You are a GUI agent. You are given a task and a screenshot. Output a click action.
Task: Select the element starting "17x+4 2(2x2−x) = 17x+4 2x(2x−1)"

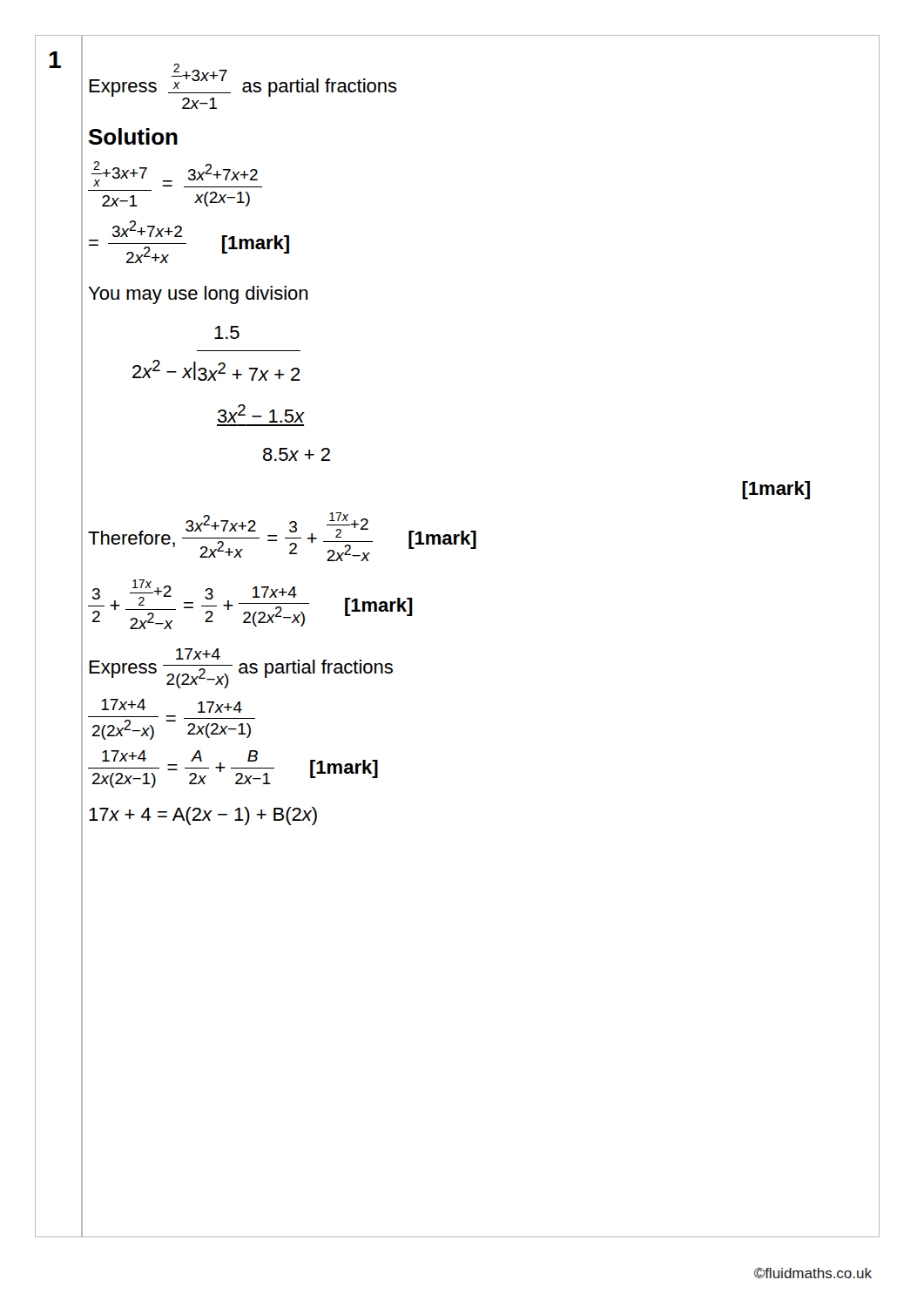click(172, 719)
